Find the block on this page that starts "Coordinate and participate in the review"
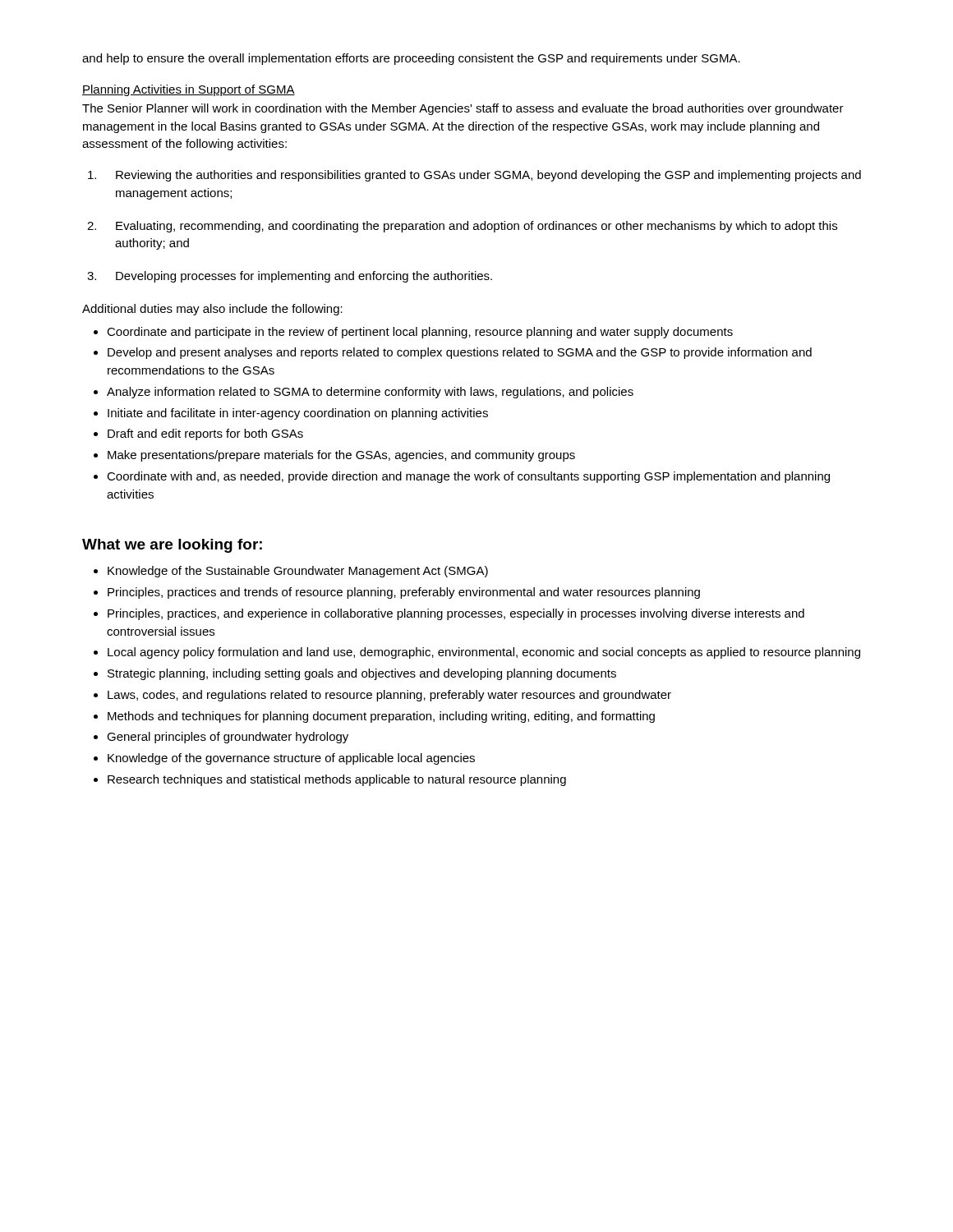The width and height of the screenshot is (953, 1232). 420,331
